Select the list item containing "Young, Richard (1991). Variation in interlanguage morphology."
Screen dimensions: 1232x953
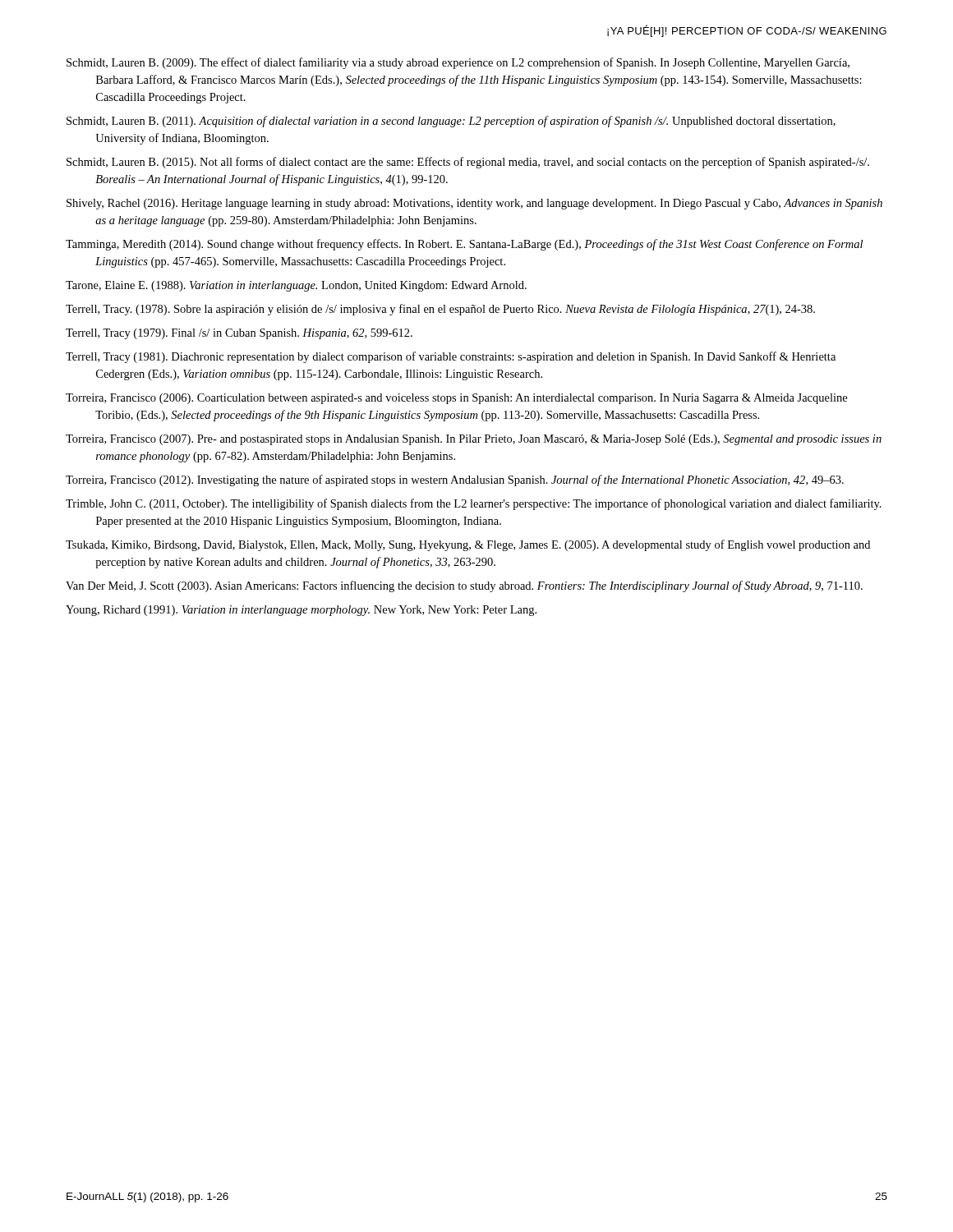tap(302, 610)
